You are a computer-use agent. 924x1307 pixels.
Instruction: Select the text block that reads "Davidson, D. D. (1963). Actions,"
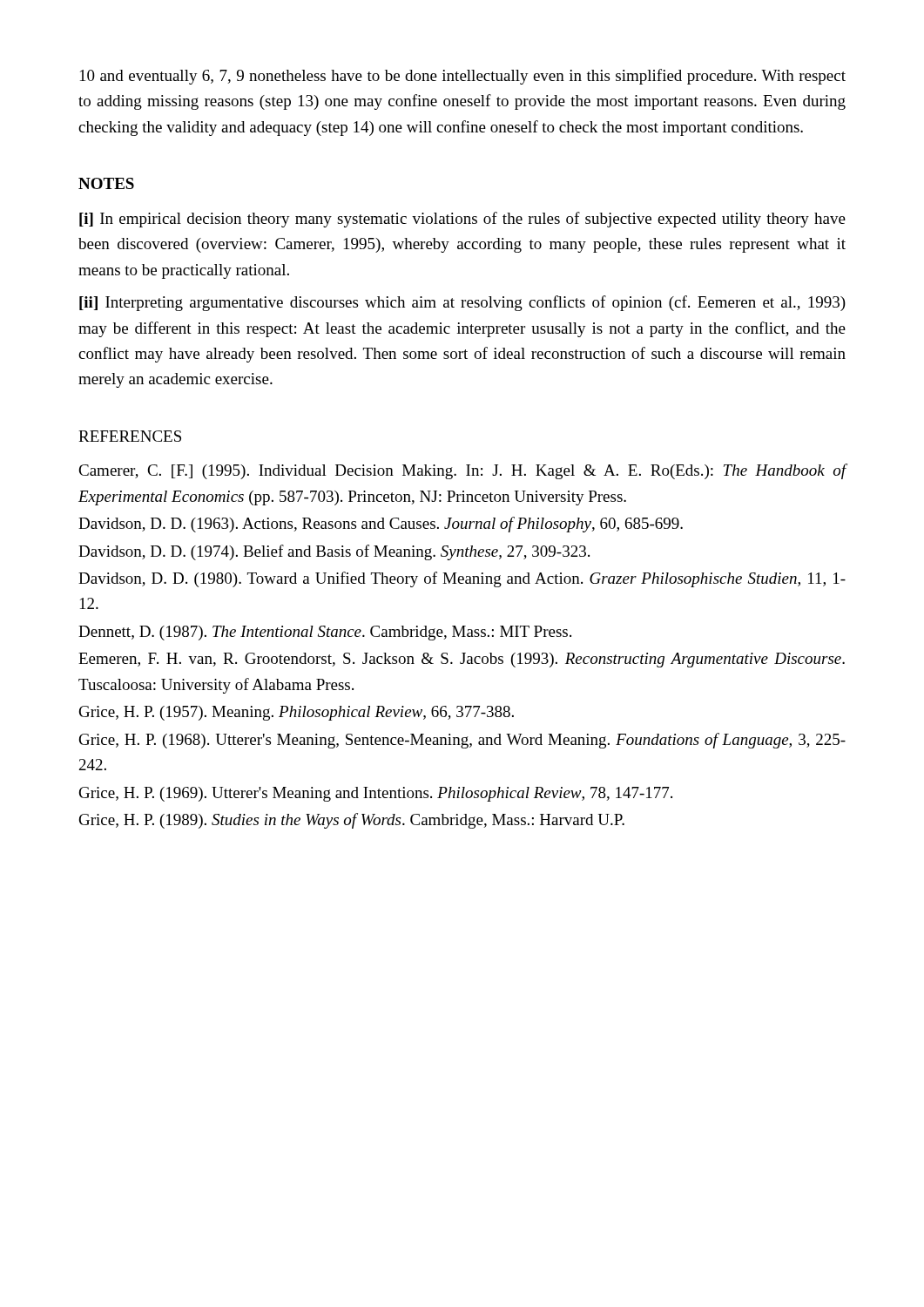point(381,523)
